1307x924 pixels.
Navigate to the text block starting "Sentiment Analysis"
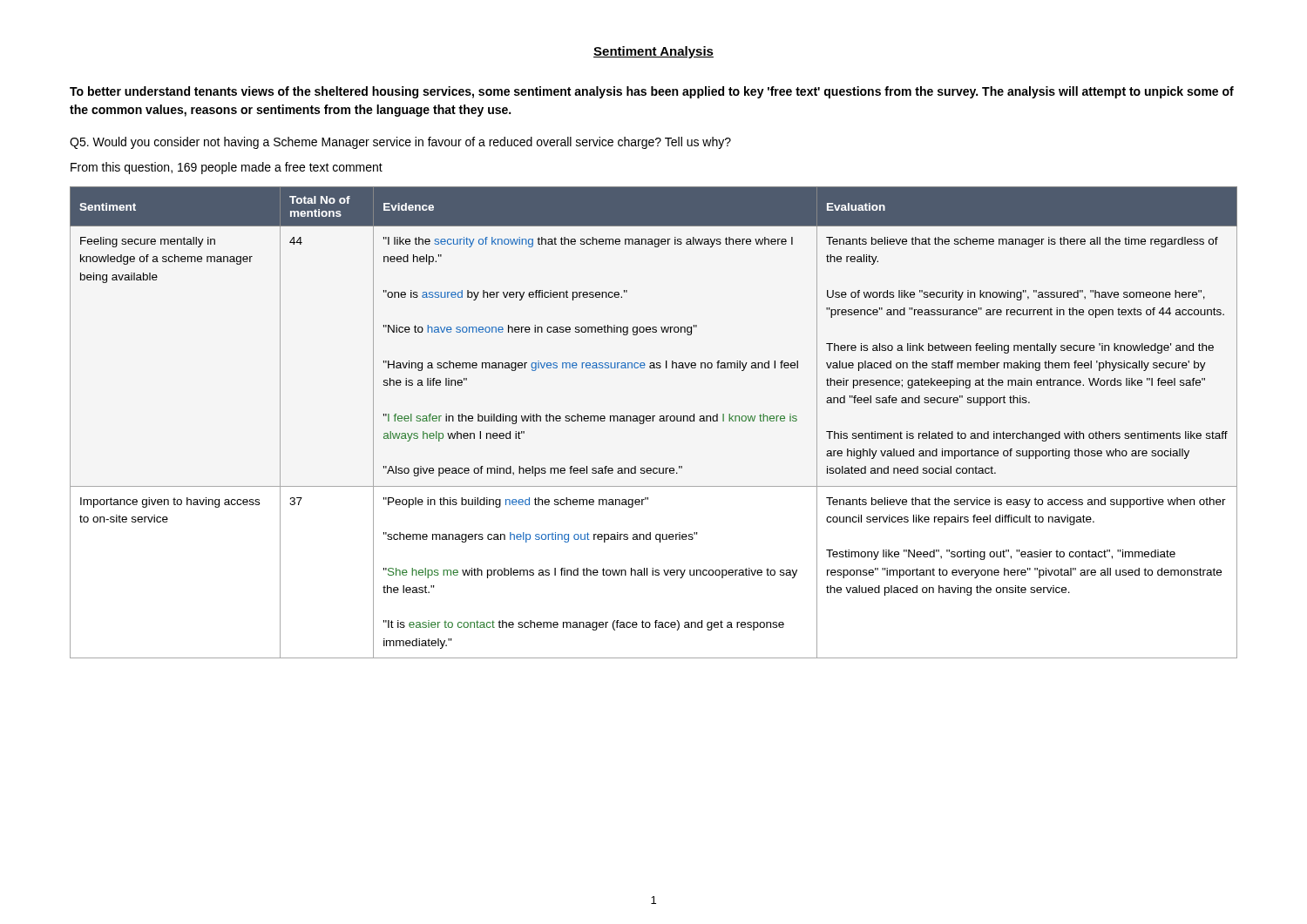[x=654, y=51]
